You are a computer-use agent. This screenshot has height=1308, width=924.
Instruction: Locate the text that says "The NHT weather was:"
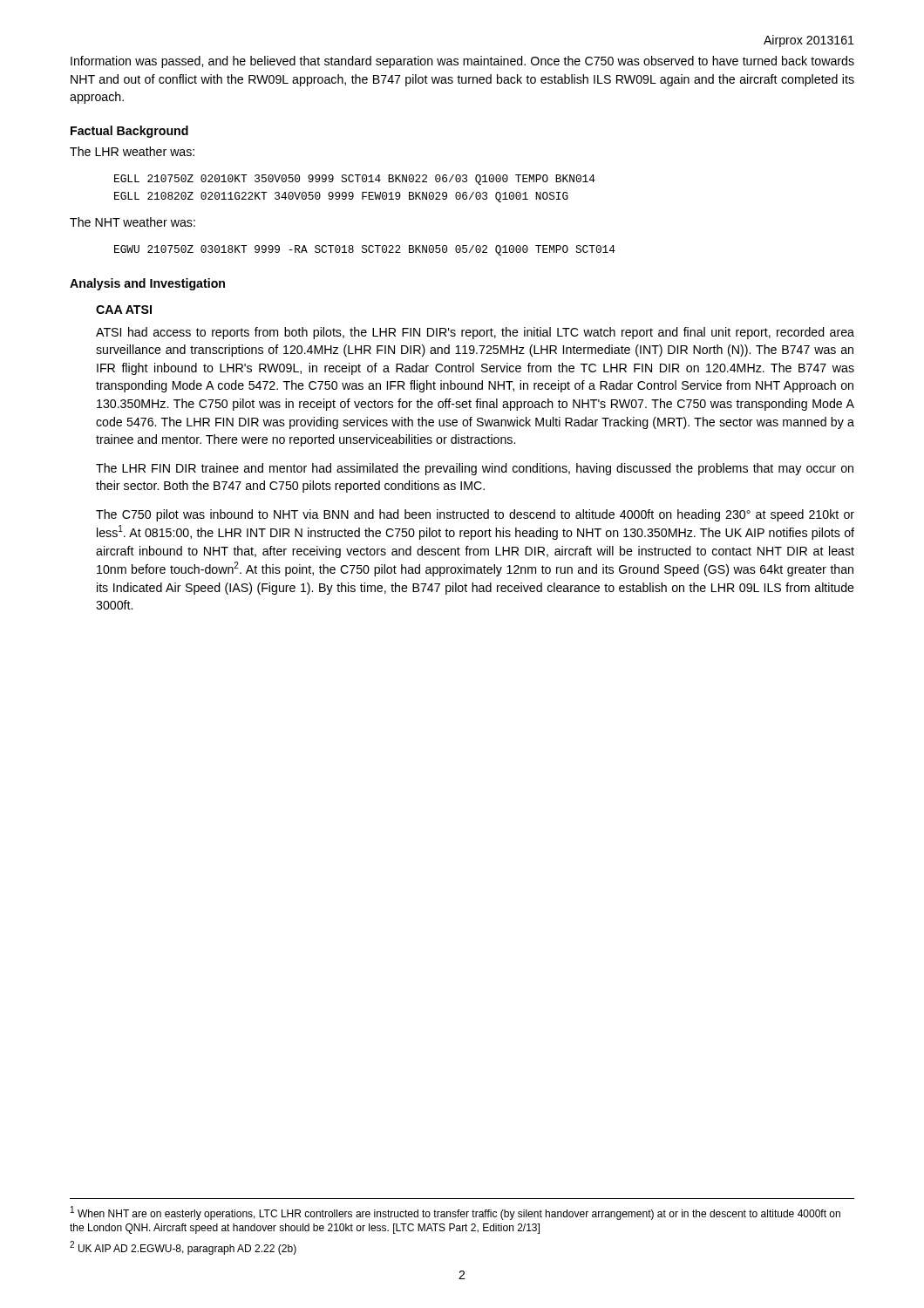[x=133, y=222]
